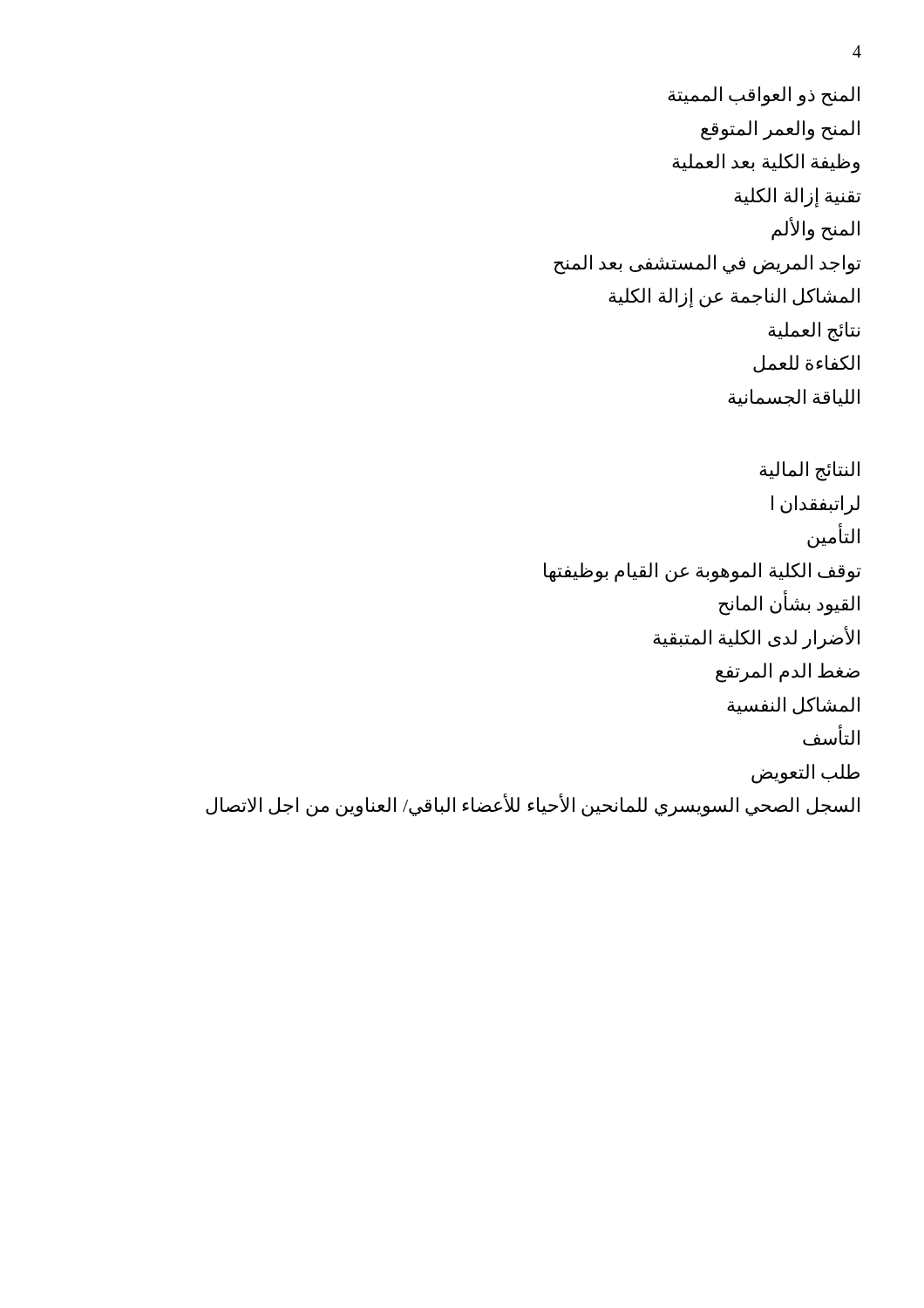Image resolution: width=924 pixels, height=1308 pixels.
Task: Click on the list item containing "القيود بشأن المانح"
Action: point(789,604)
